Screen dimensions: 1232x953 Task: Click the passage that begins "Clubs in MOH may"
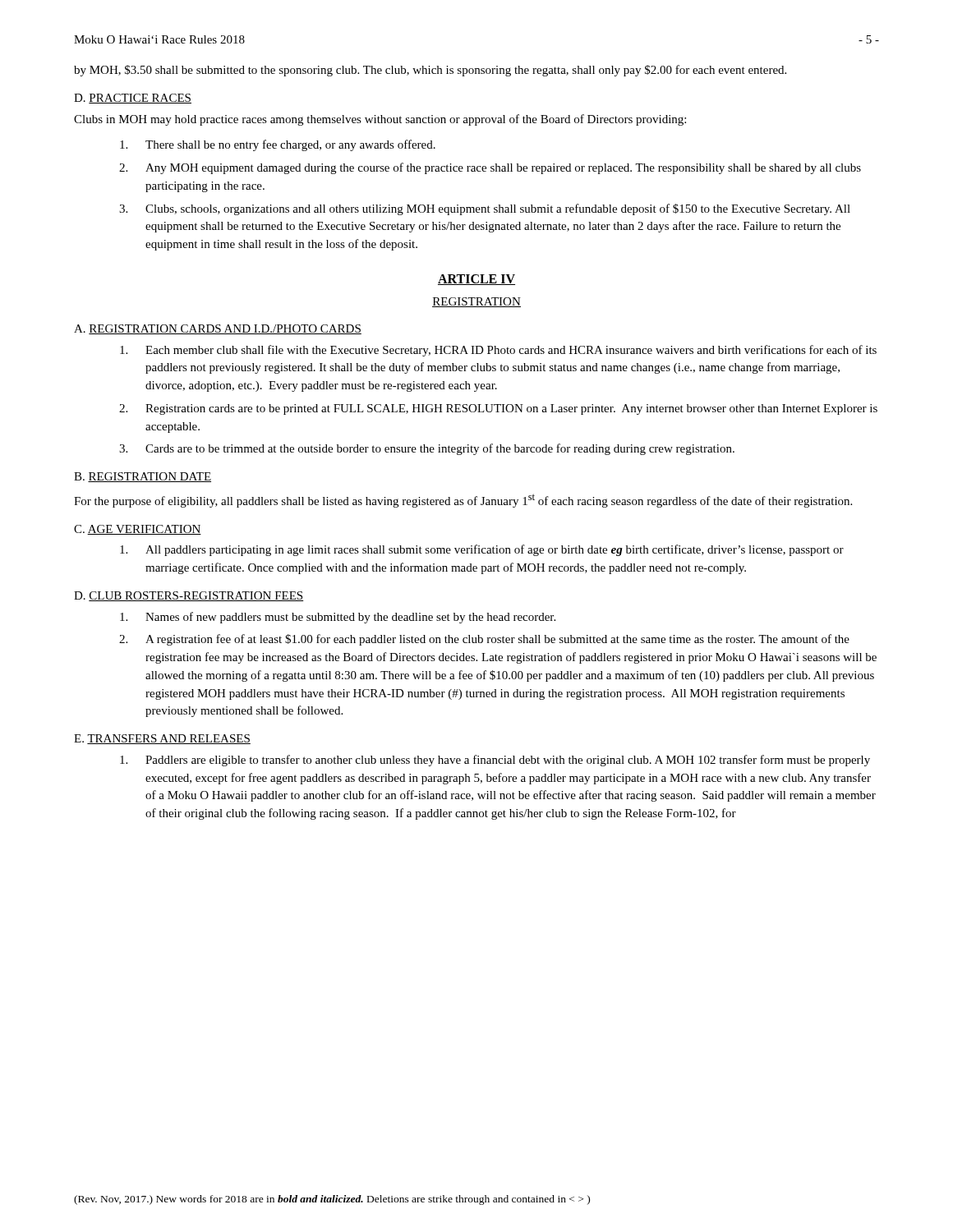tap(476, 119)
